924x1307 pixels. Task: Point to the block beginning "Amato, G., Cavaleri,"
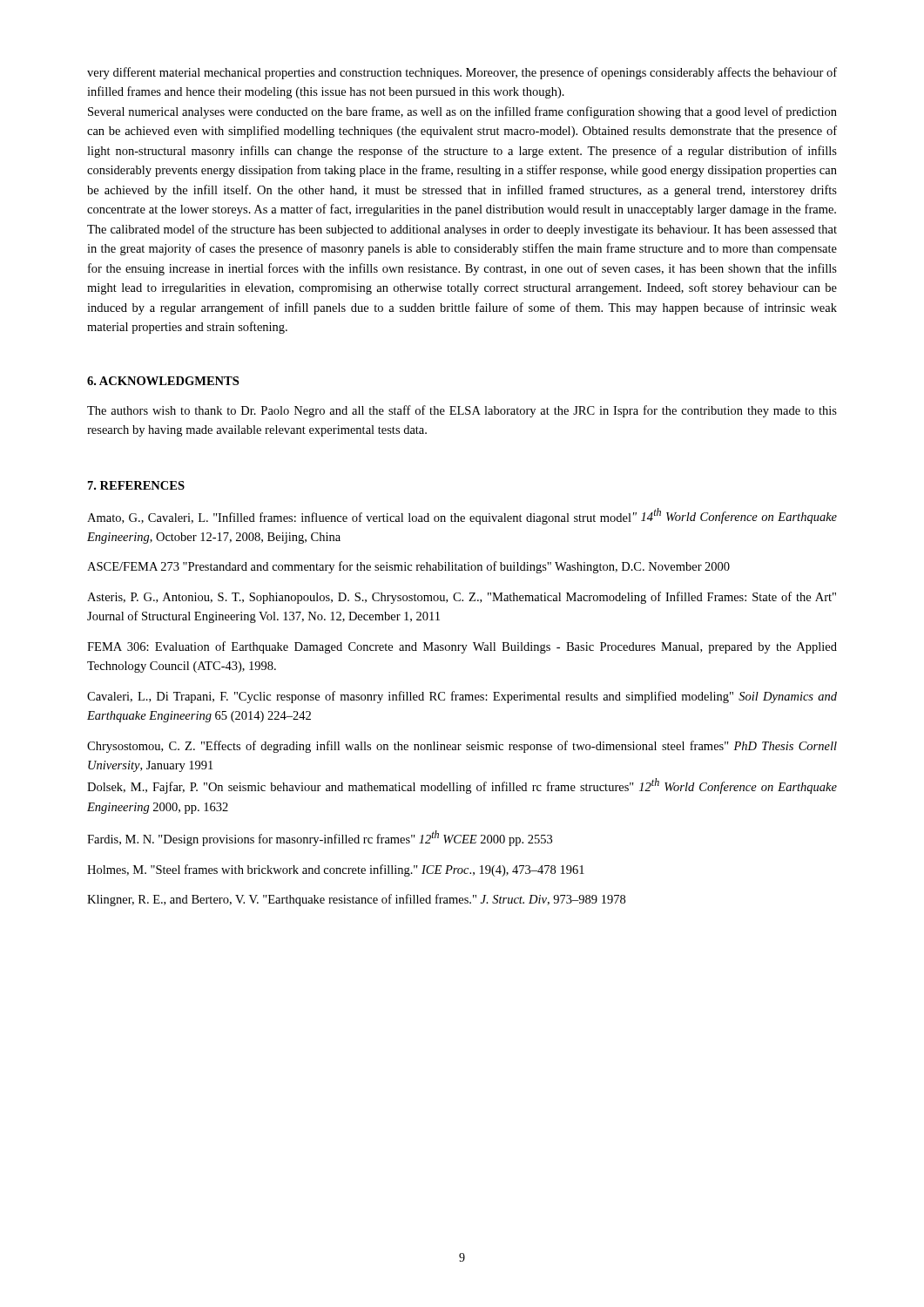[x=462, y=525]
